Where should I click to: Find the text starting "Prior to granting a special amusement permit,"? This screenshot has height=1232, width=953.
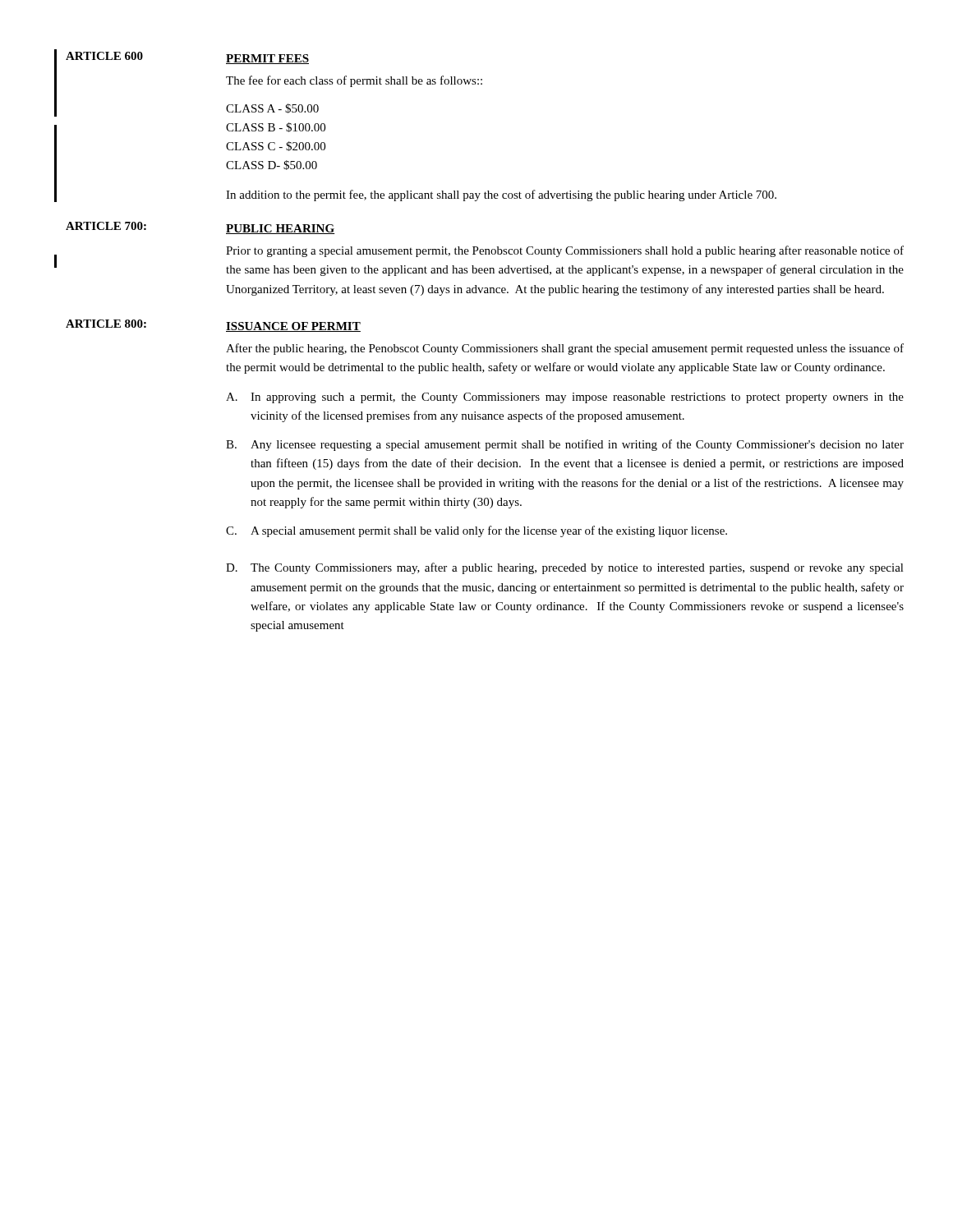565,270
